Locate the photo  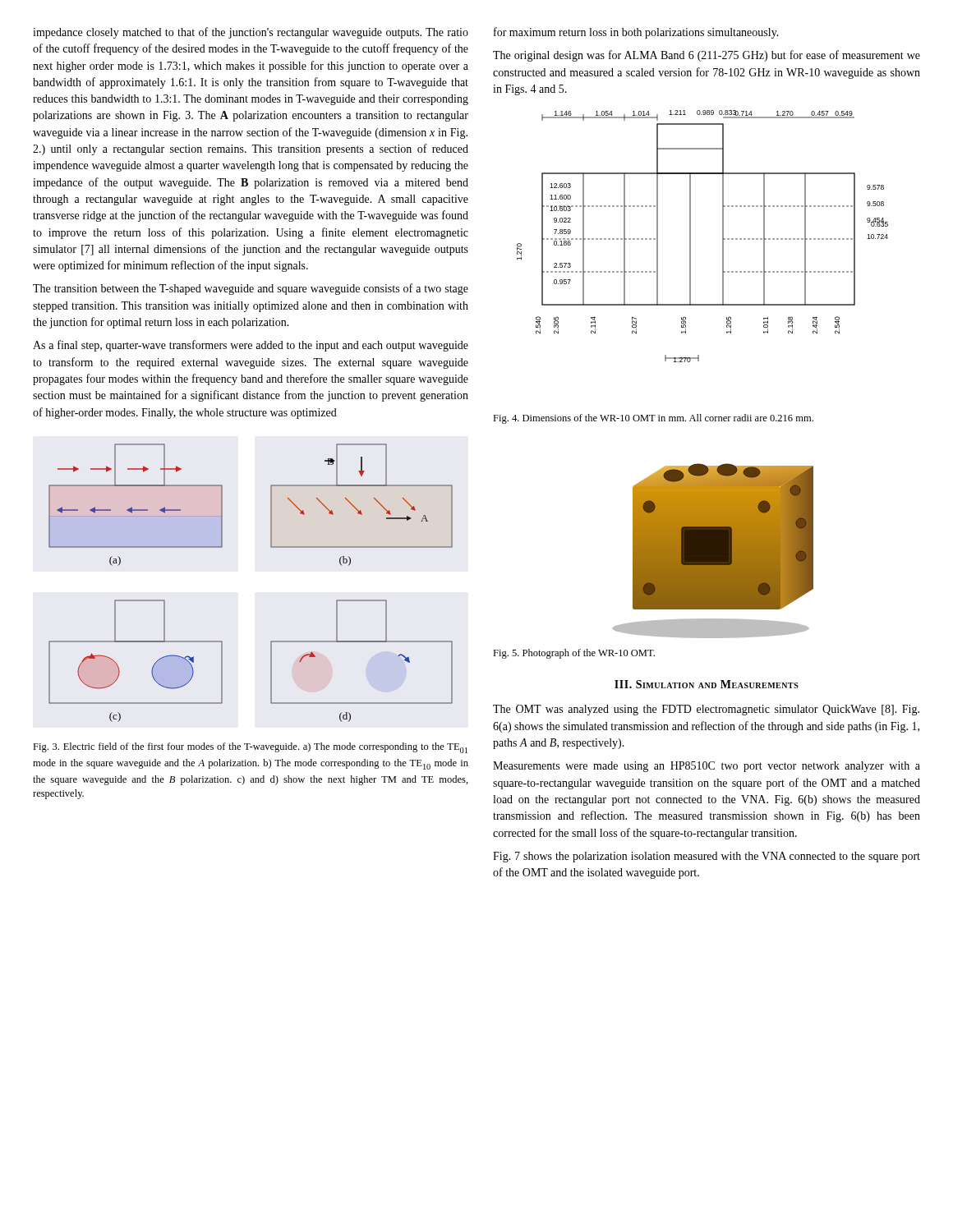707,541
